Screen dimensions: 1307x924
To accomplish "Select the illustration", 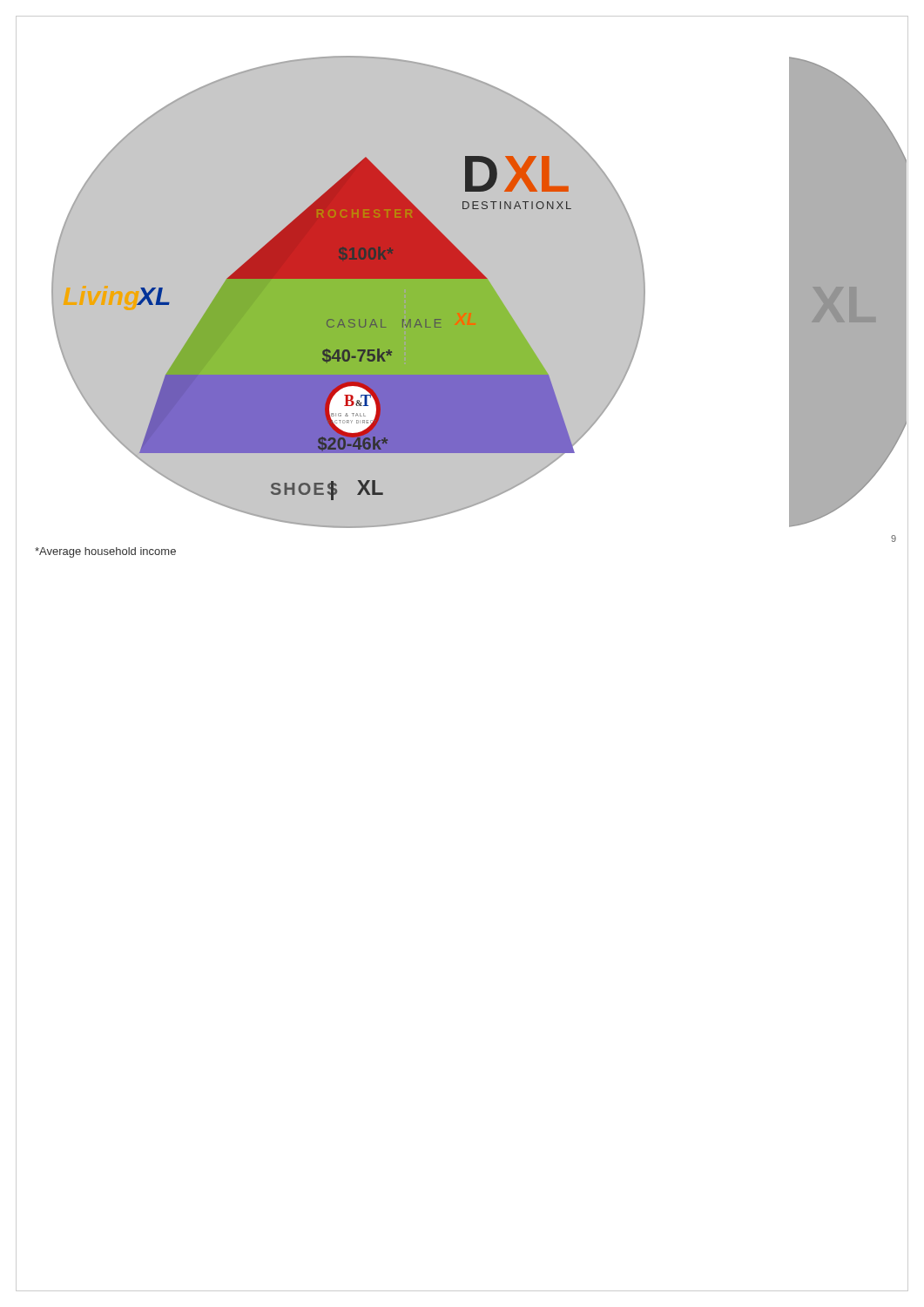I will [x=819, y=288].
